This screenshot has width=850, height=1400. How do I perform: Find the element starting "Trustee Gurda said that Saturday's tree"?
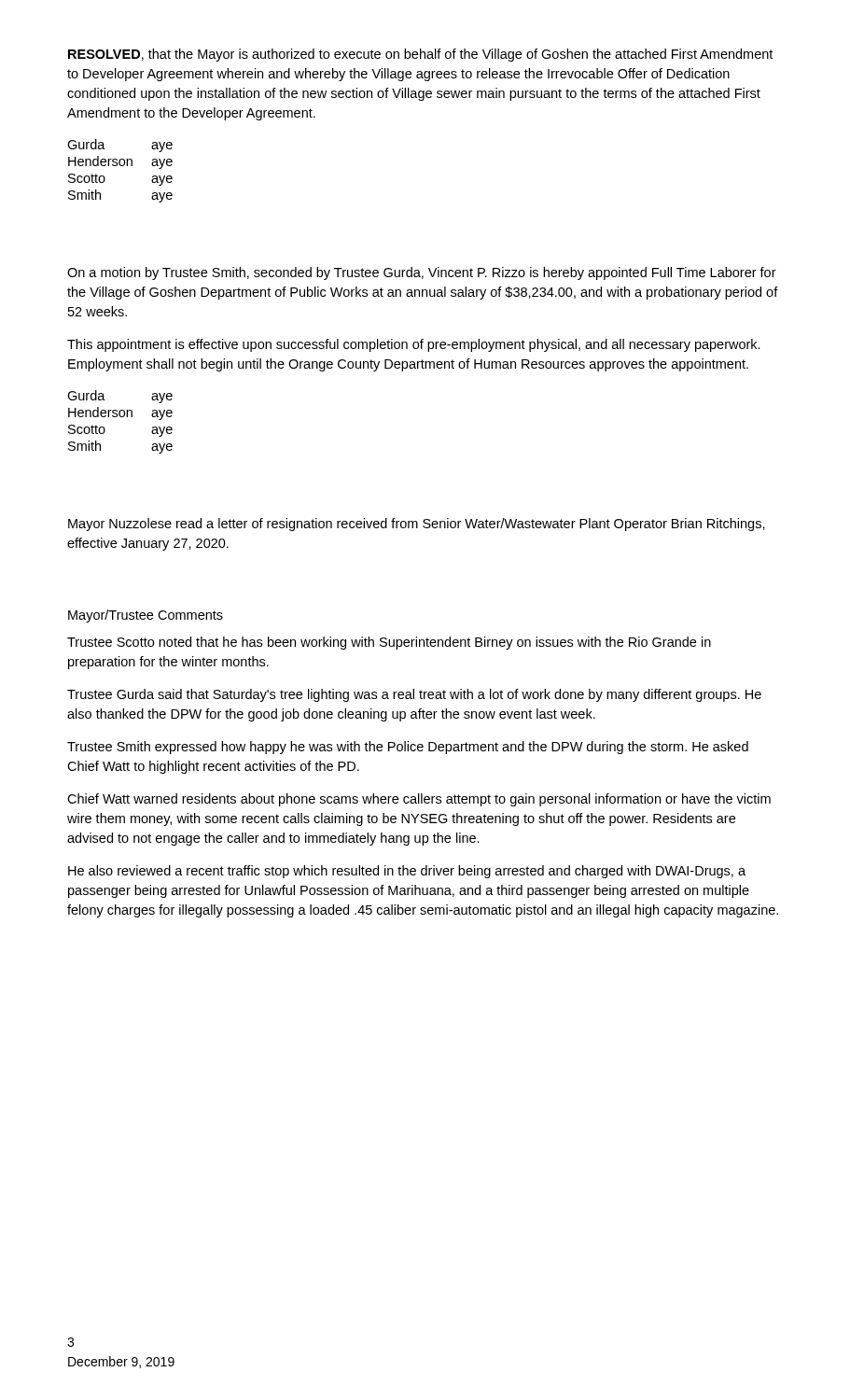[x=425, y=705]
